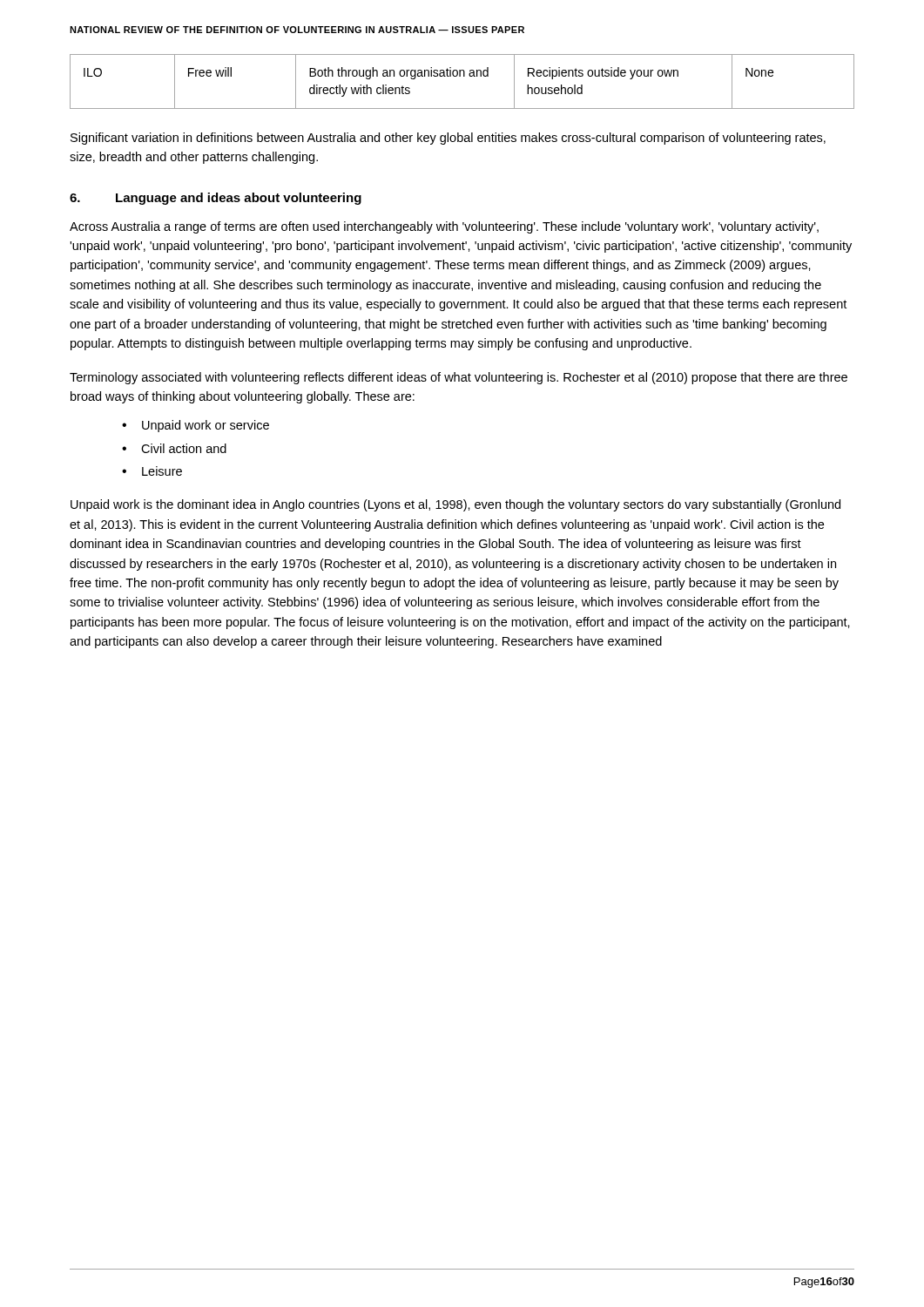Locate the block of text that opens with "Across Australia a range"
This screenshot has height=1307, width=924.
[461, 285]
